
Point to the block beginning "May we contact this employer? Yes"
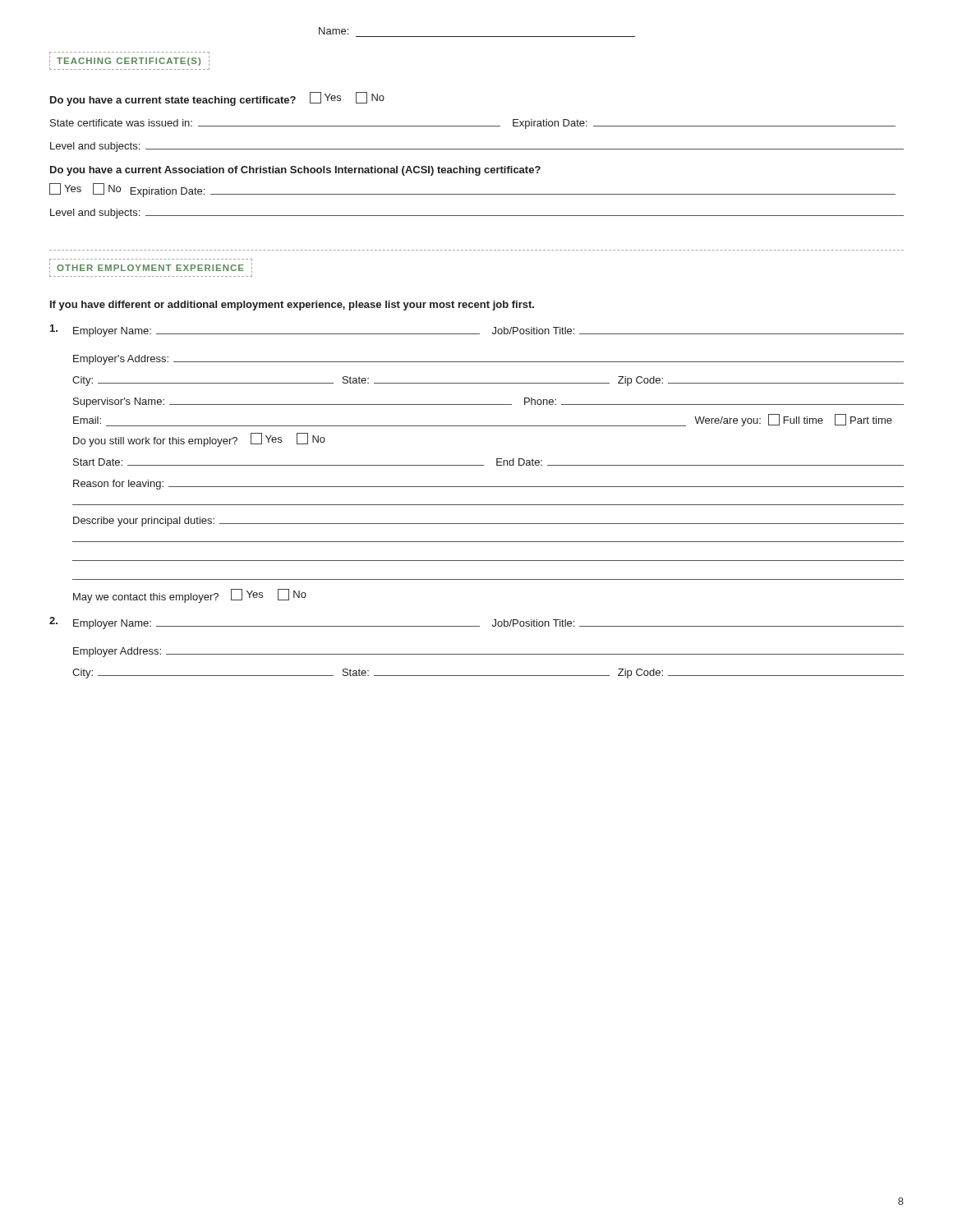[x=190, y=596]
